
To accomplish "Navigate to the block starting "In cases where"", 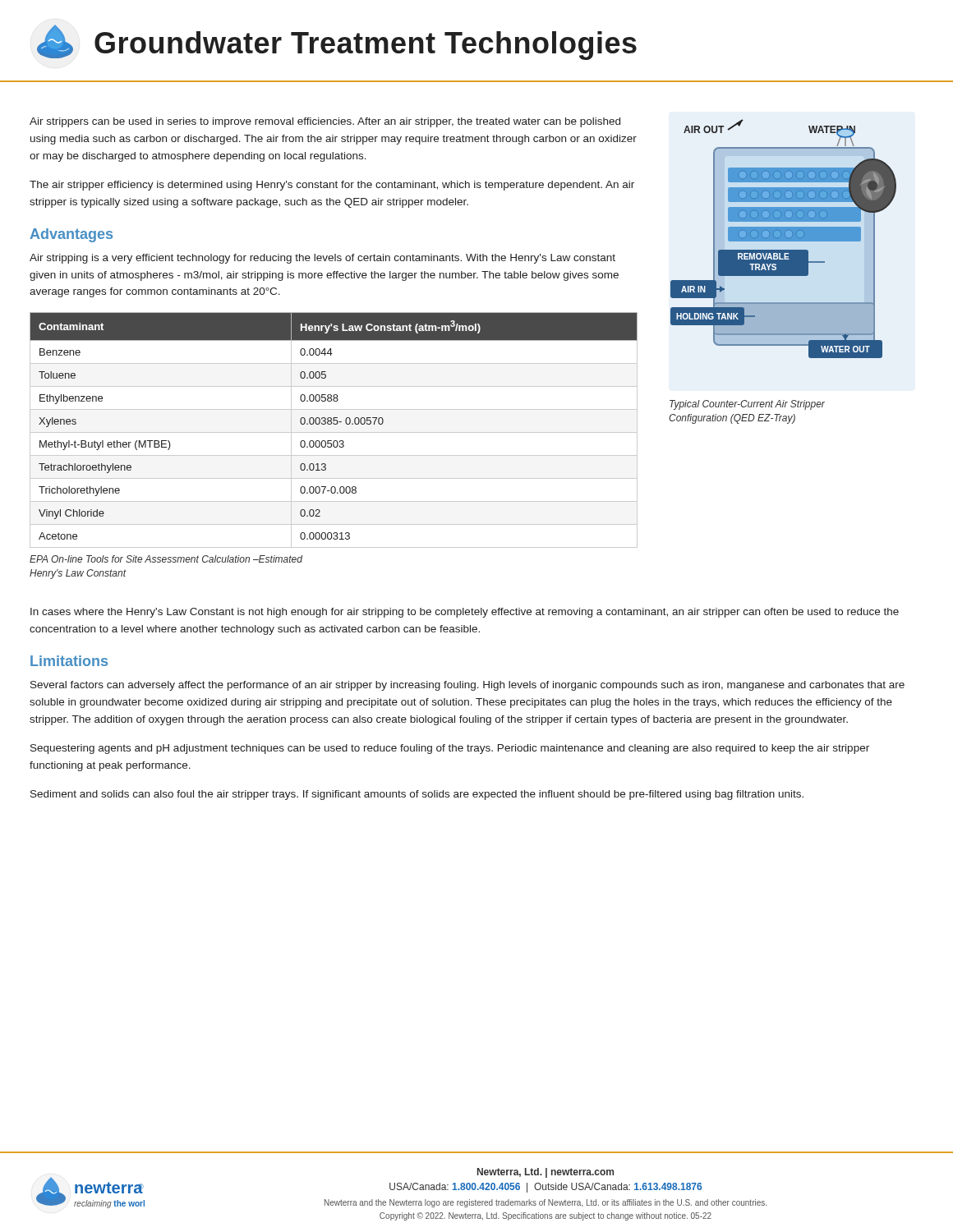I will [464, 620].
